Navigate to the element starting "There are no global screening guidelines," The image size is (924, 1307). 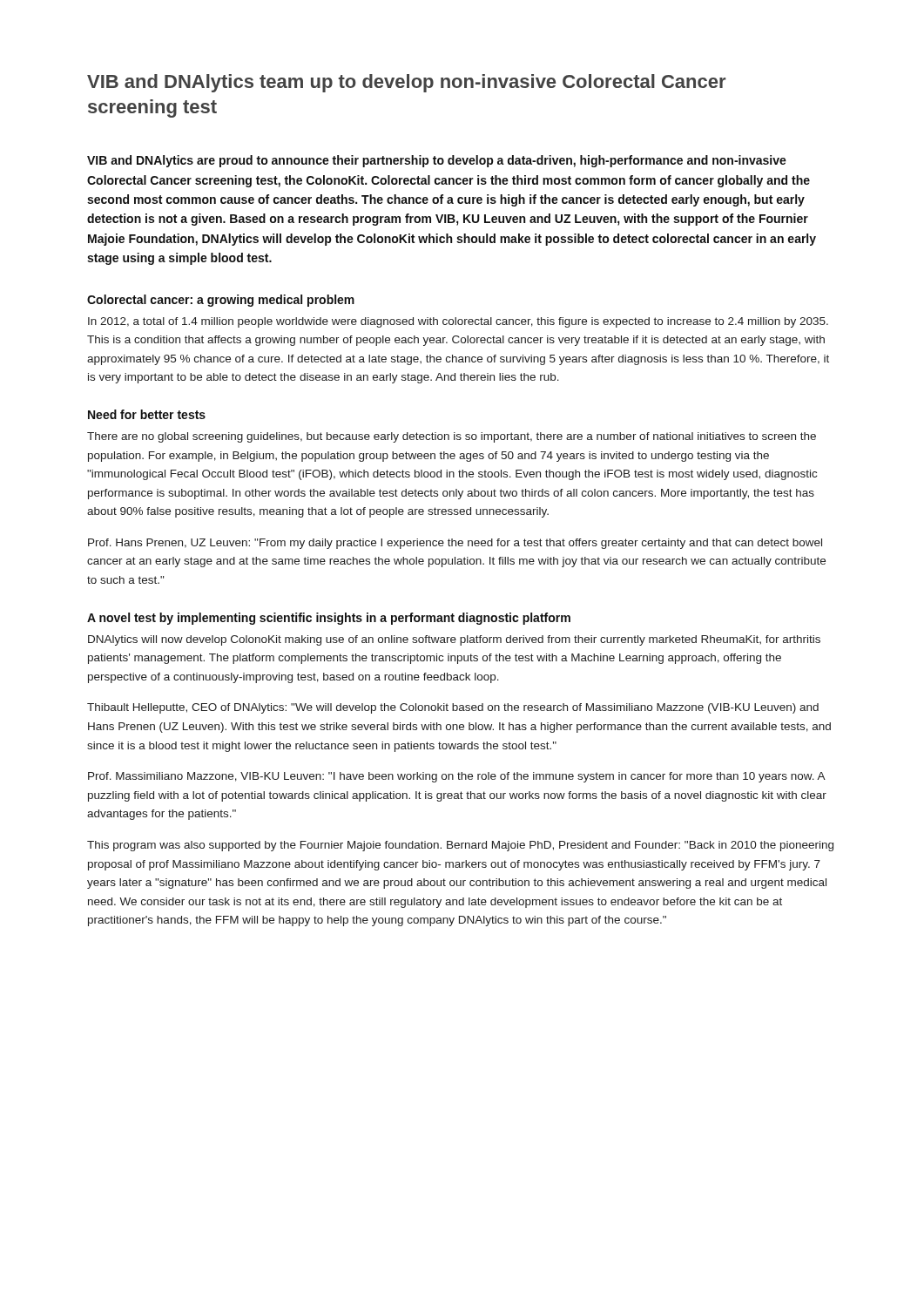pos(452,474)
